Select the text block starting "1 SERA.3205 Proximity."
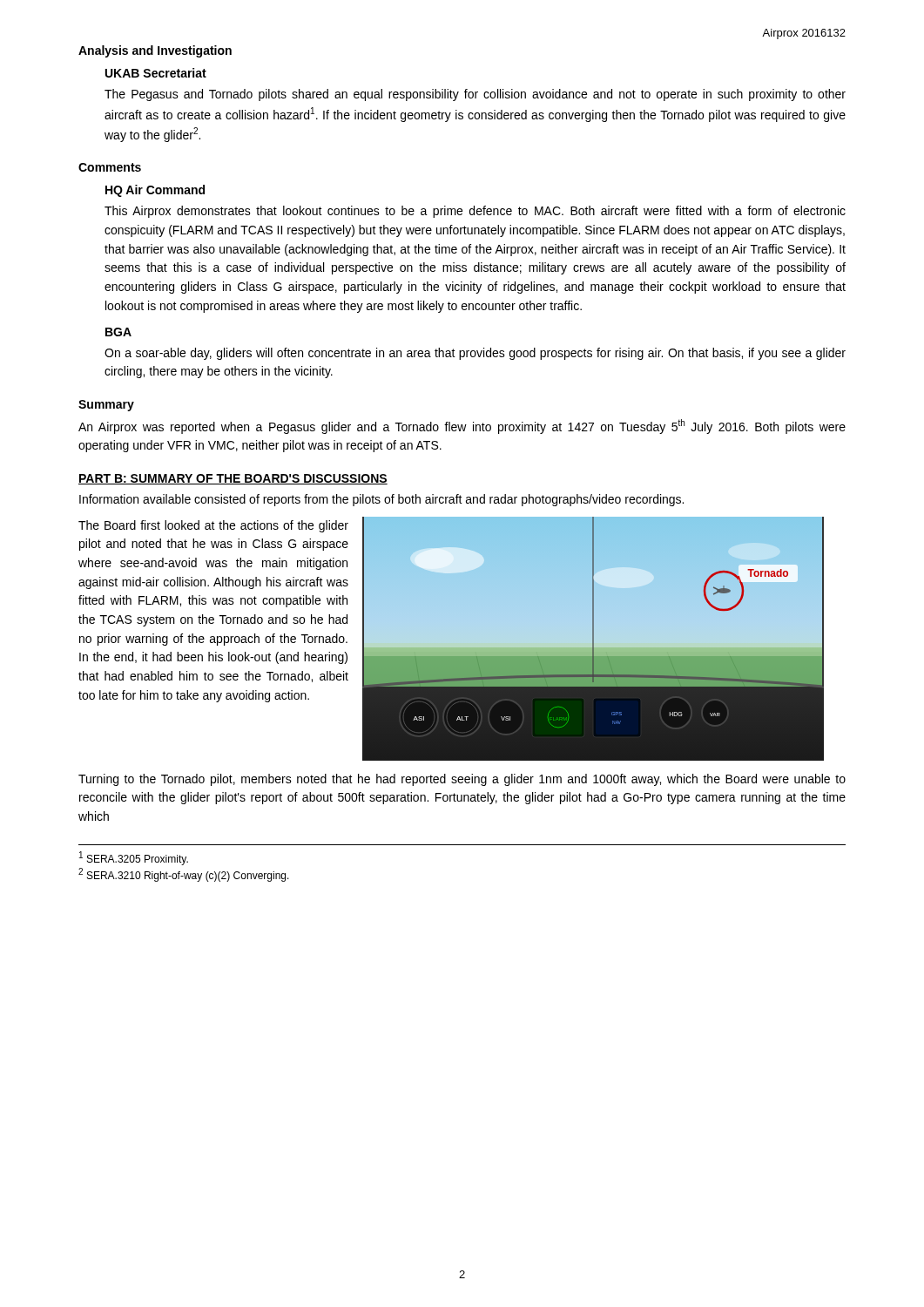 [x=134, y=858]
